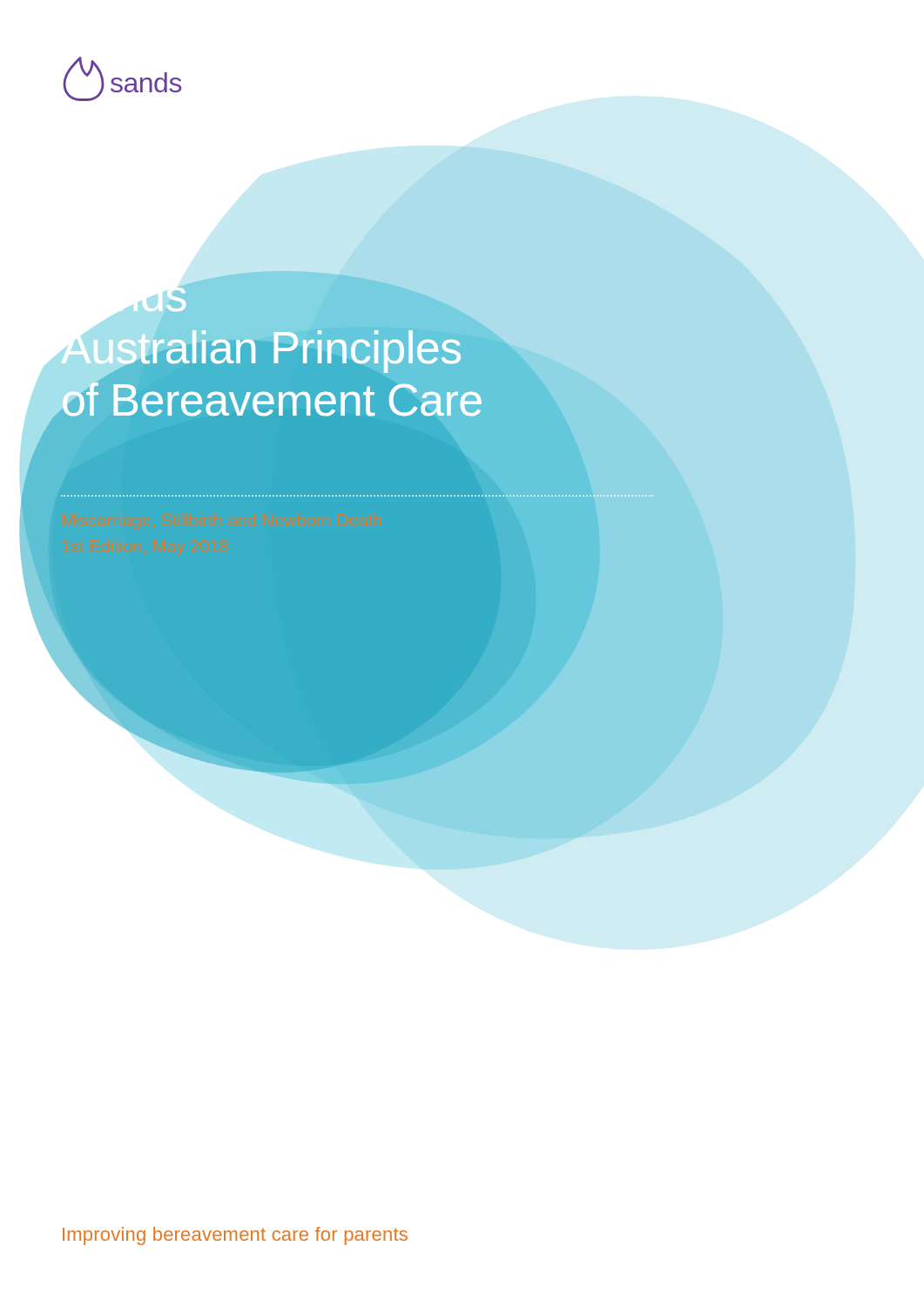Locate the passage starting "SandsAustralian Principlesof Bereavement Care"
This screenshot has width=924, height=1307.
pos(272,348)
